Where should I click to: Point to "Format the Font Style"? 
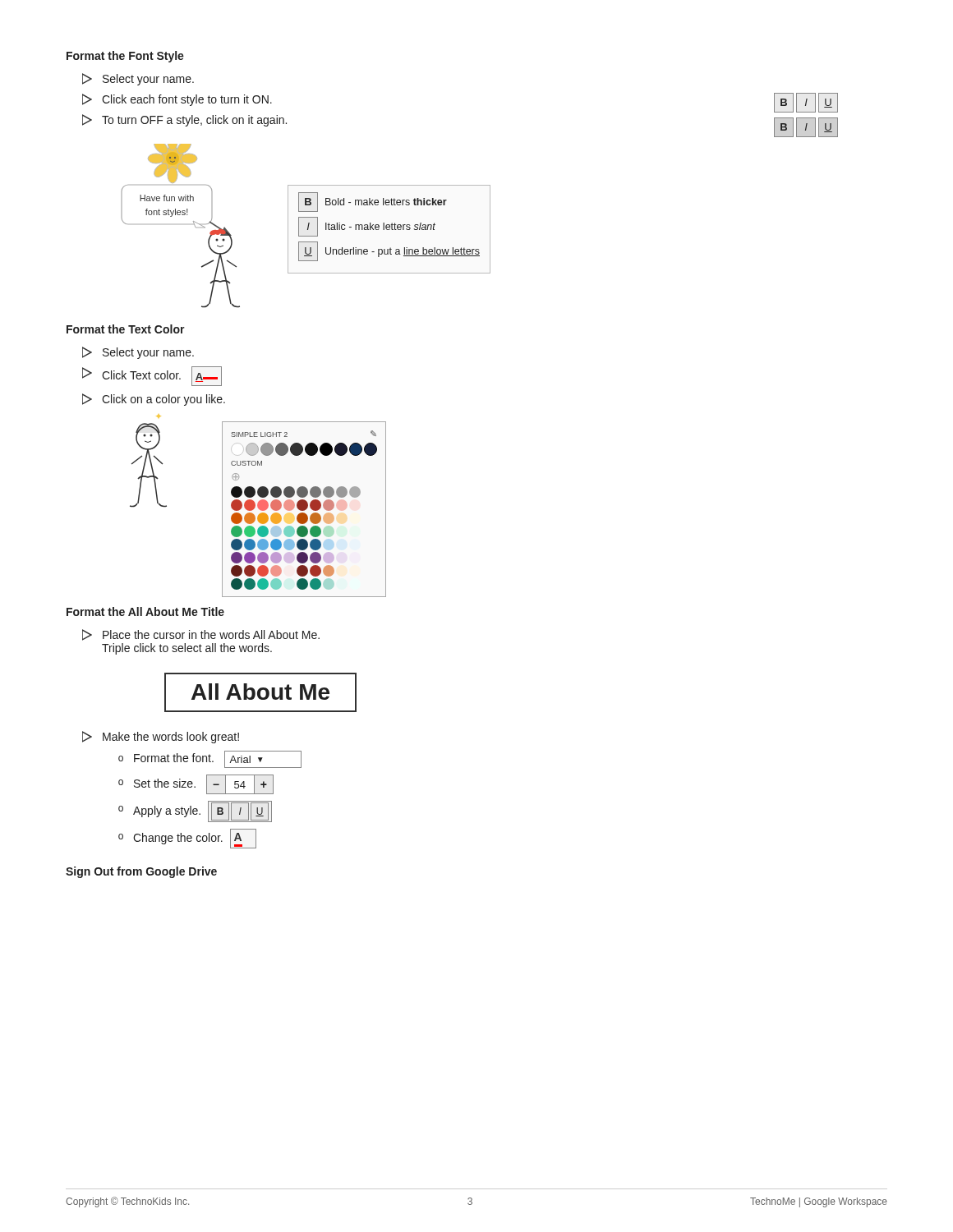[125, 56]
